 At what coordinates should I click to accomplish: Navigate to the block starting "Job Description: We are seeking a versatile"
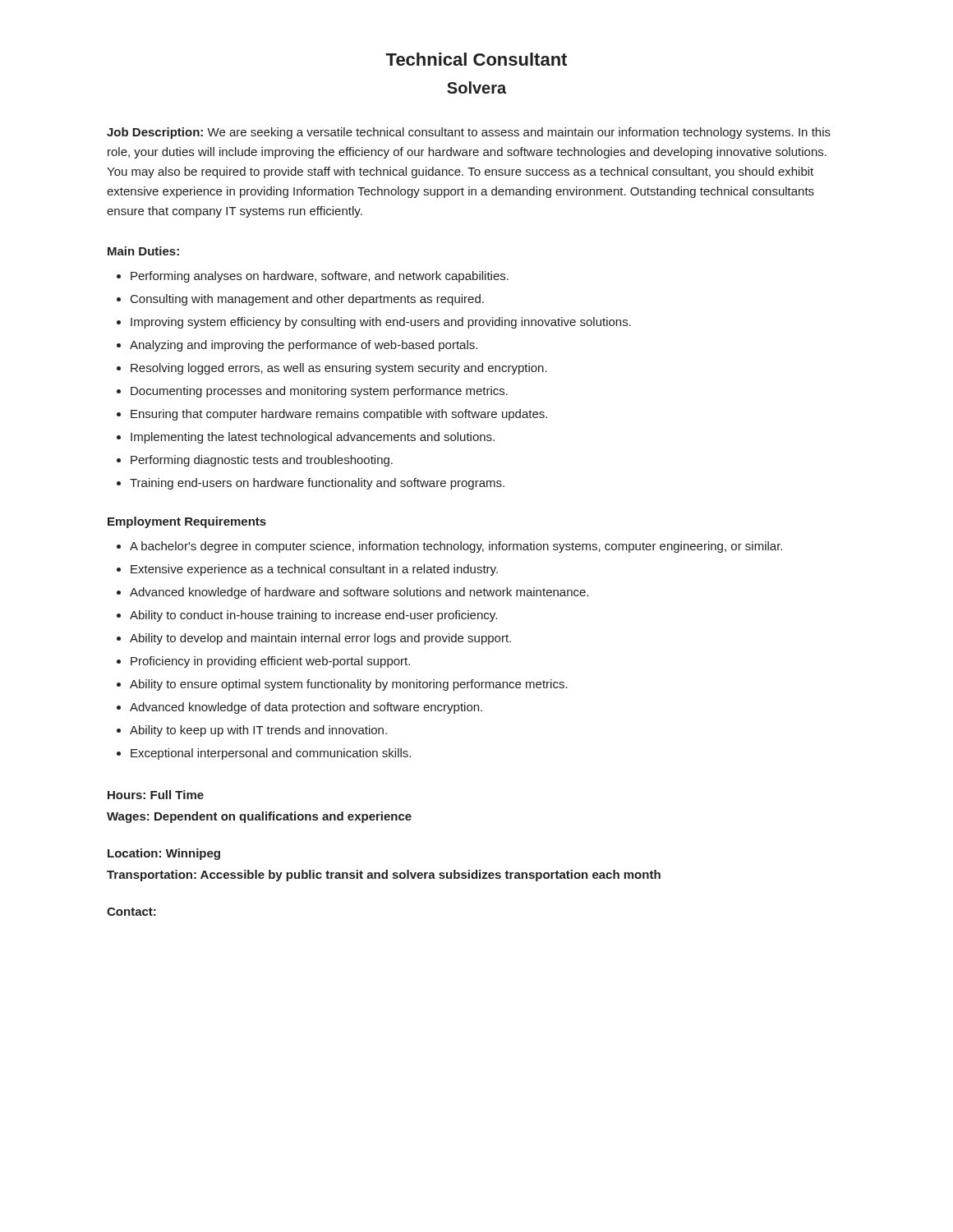[469, 171]
